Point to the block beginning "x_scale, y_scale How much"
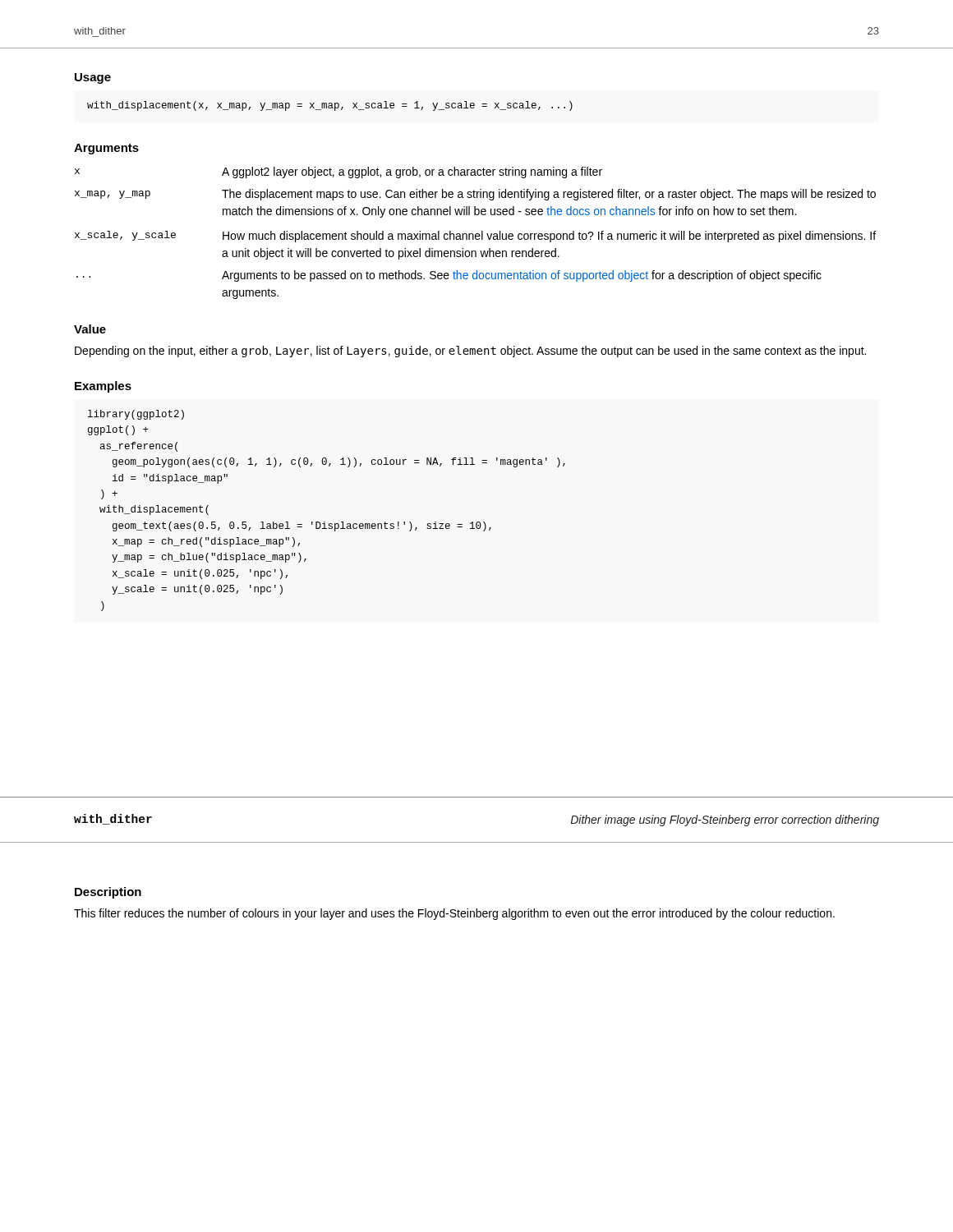This screenshot has width=953, height=1232. click(x=476, y=244)
